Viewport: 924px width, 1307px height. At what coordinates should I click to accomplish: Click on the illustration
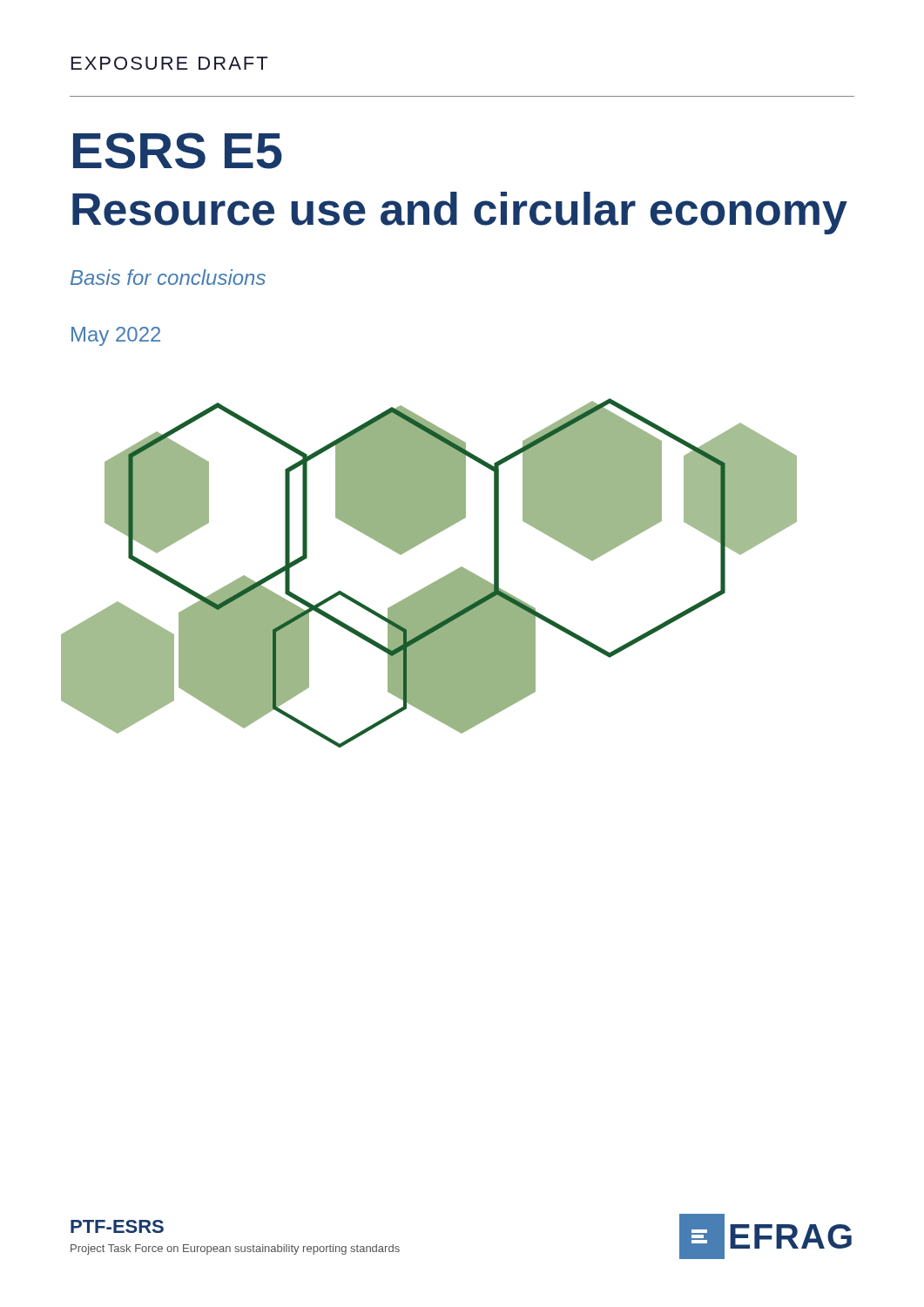457,562
